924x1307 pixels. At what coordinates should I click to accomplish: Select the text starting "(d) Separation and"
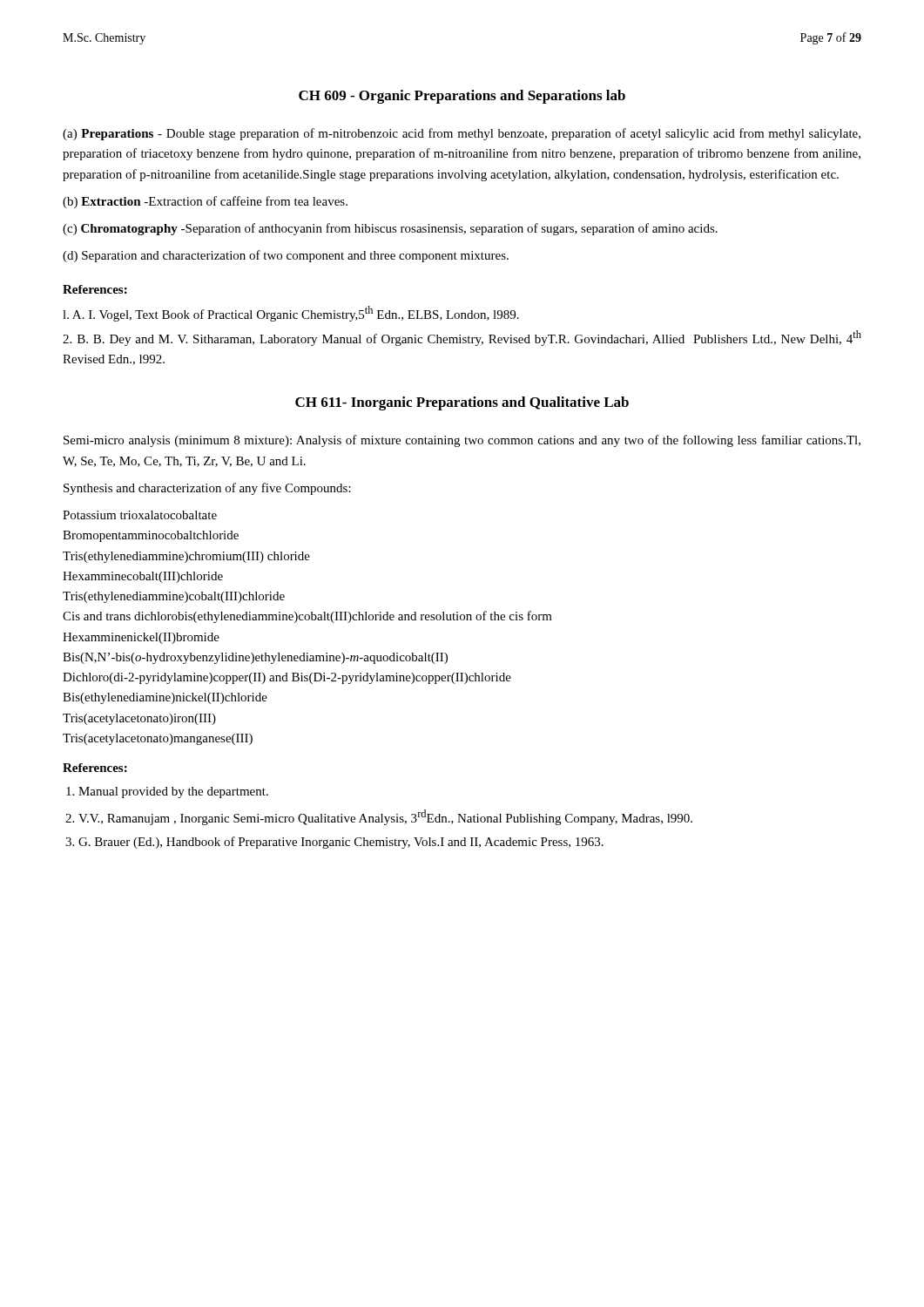pyautogui.click(x=286, y=256)
